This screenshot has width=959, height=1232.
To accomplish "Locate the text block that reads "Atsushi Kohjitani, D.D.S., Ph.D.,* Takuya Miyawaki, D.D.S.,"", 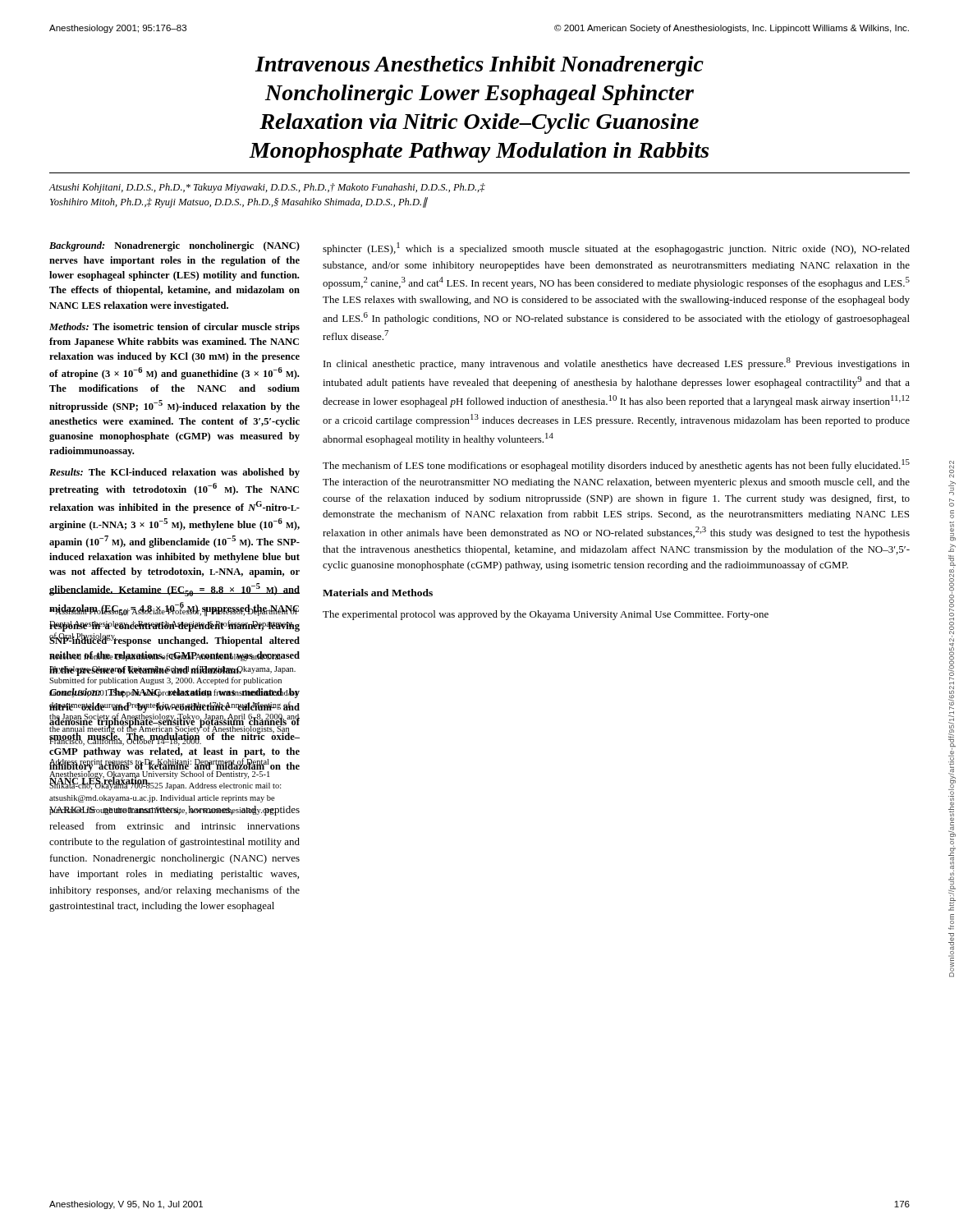I will click(267, 194).
